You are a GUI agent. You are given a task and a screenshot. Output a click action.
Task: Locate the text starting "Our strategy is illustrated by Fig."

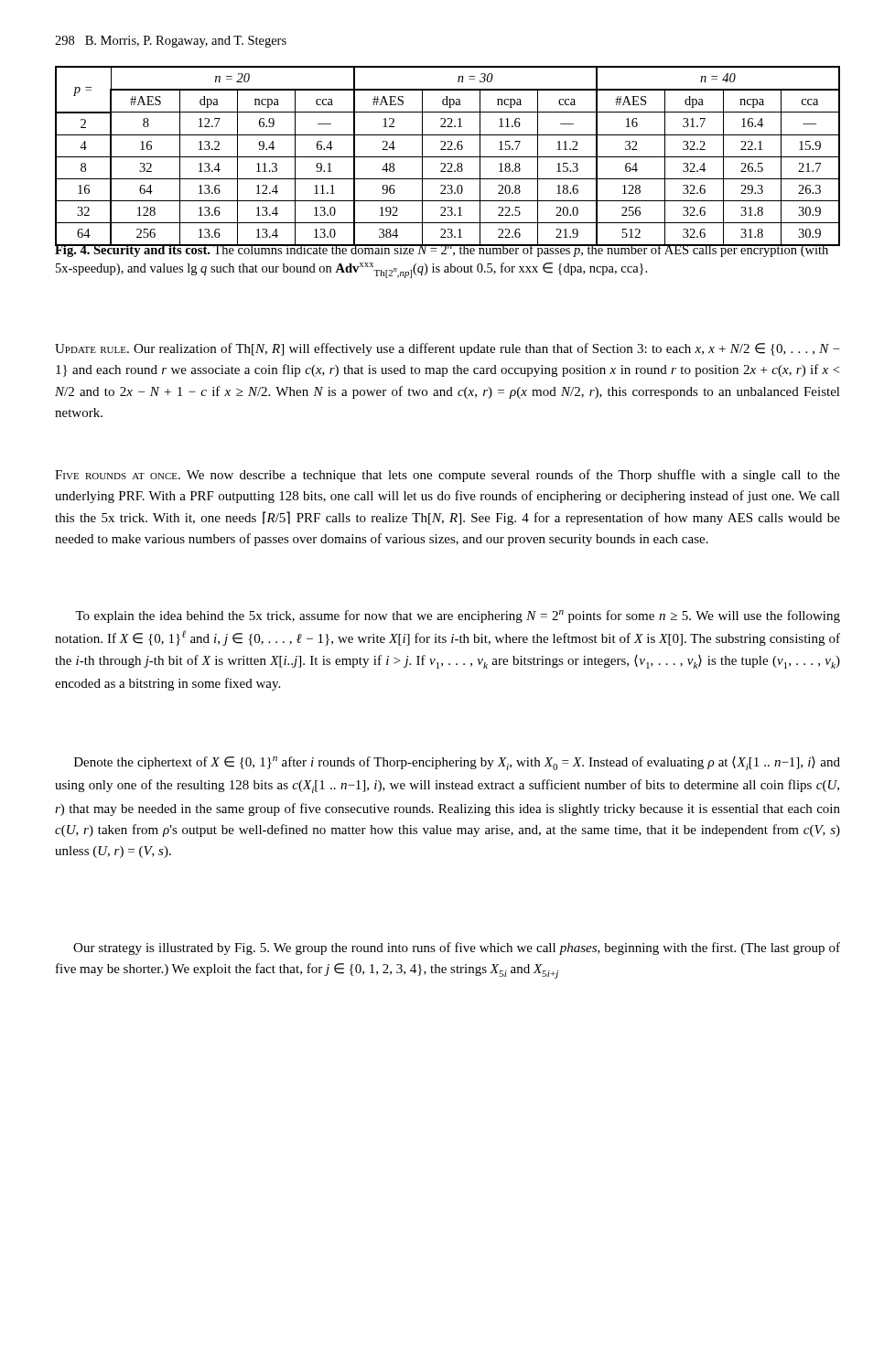447,960
